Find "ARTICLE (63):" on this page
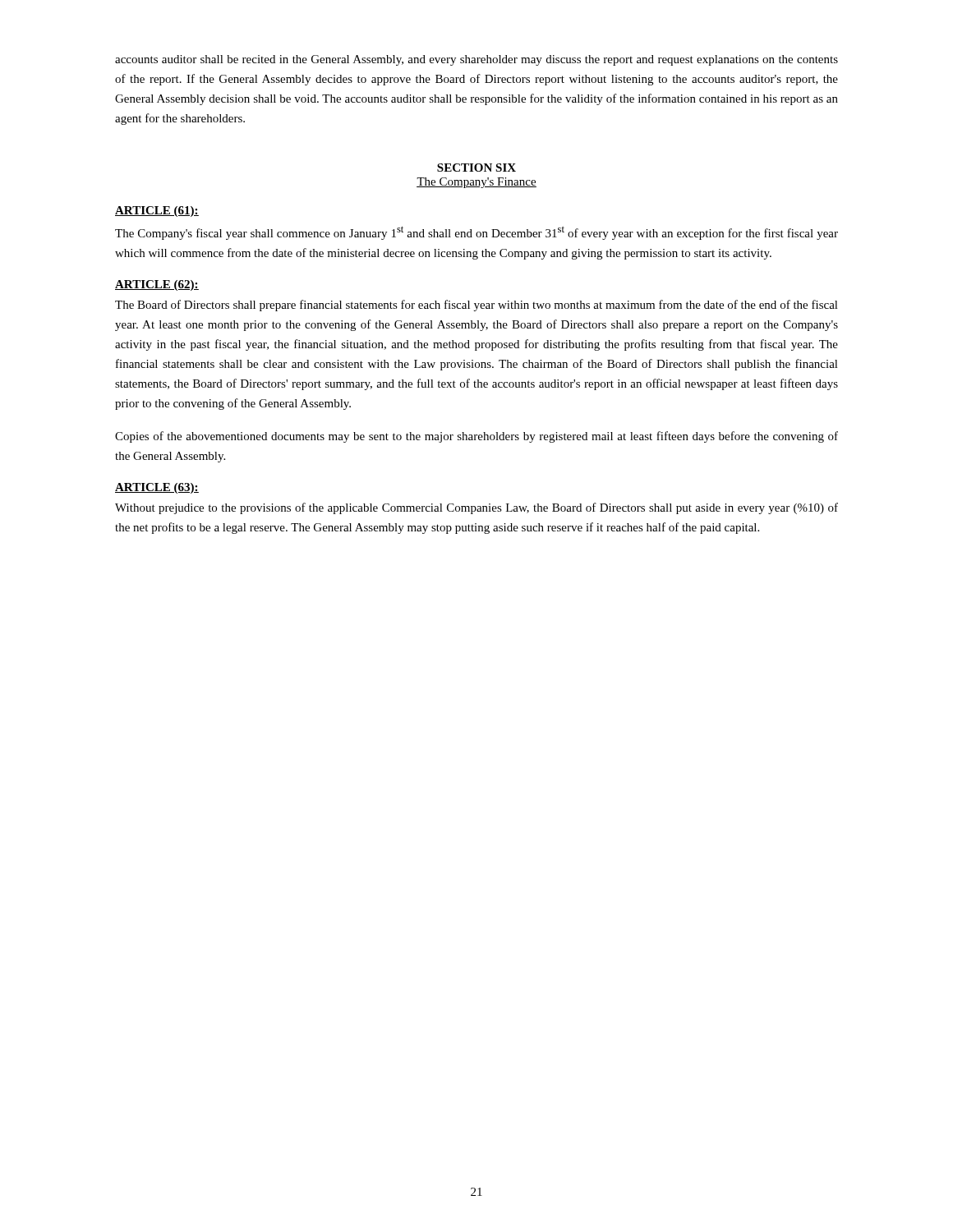Image resolution: width=953 pixels, height=1232 pixels. pyautogui.click(x=157, y=487)
